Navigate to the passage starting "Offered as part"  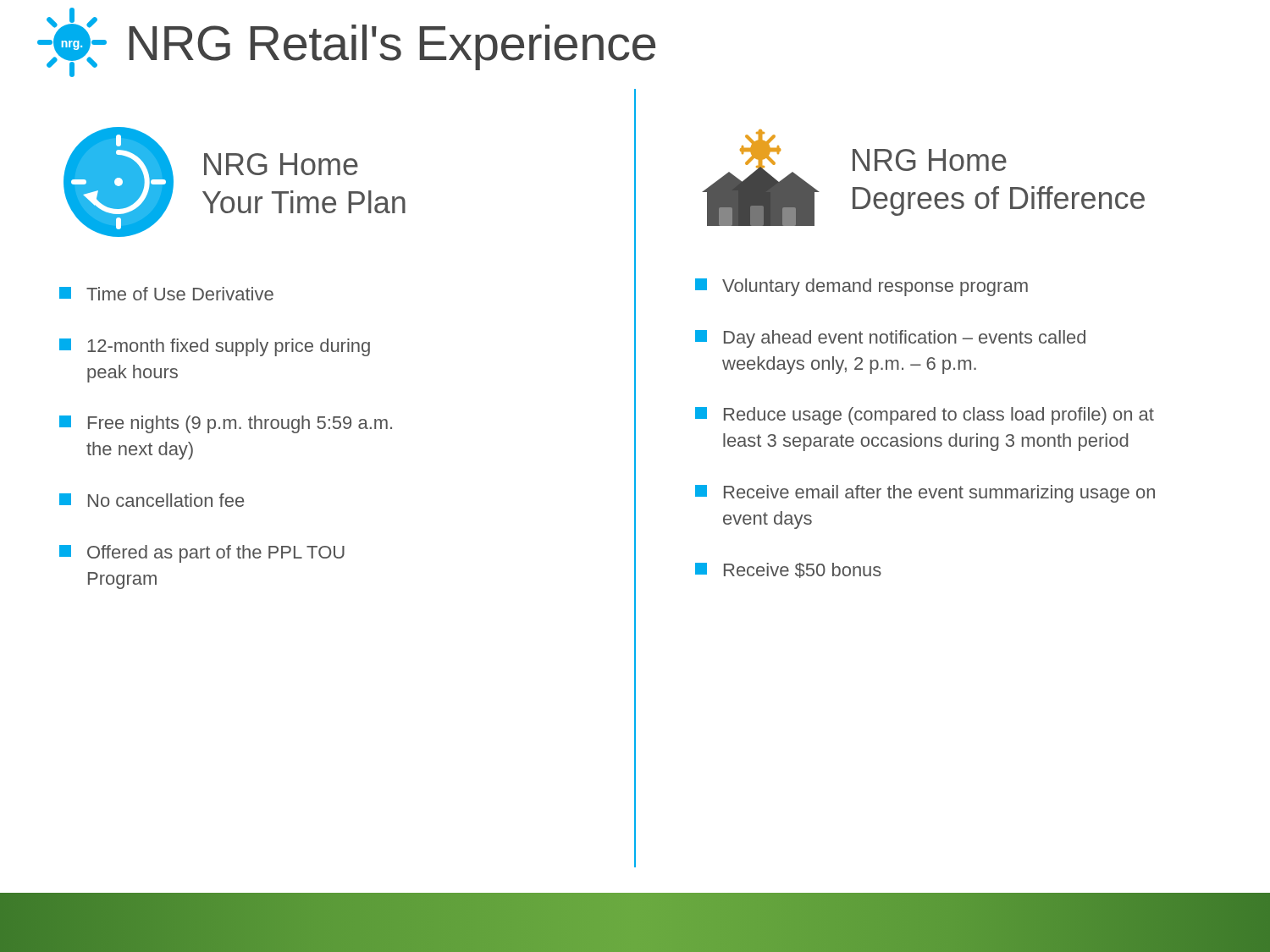click(216, 565)
